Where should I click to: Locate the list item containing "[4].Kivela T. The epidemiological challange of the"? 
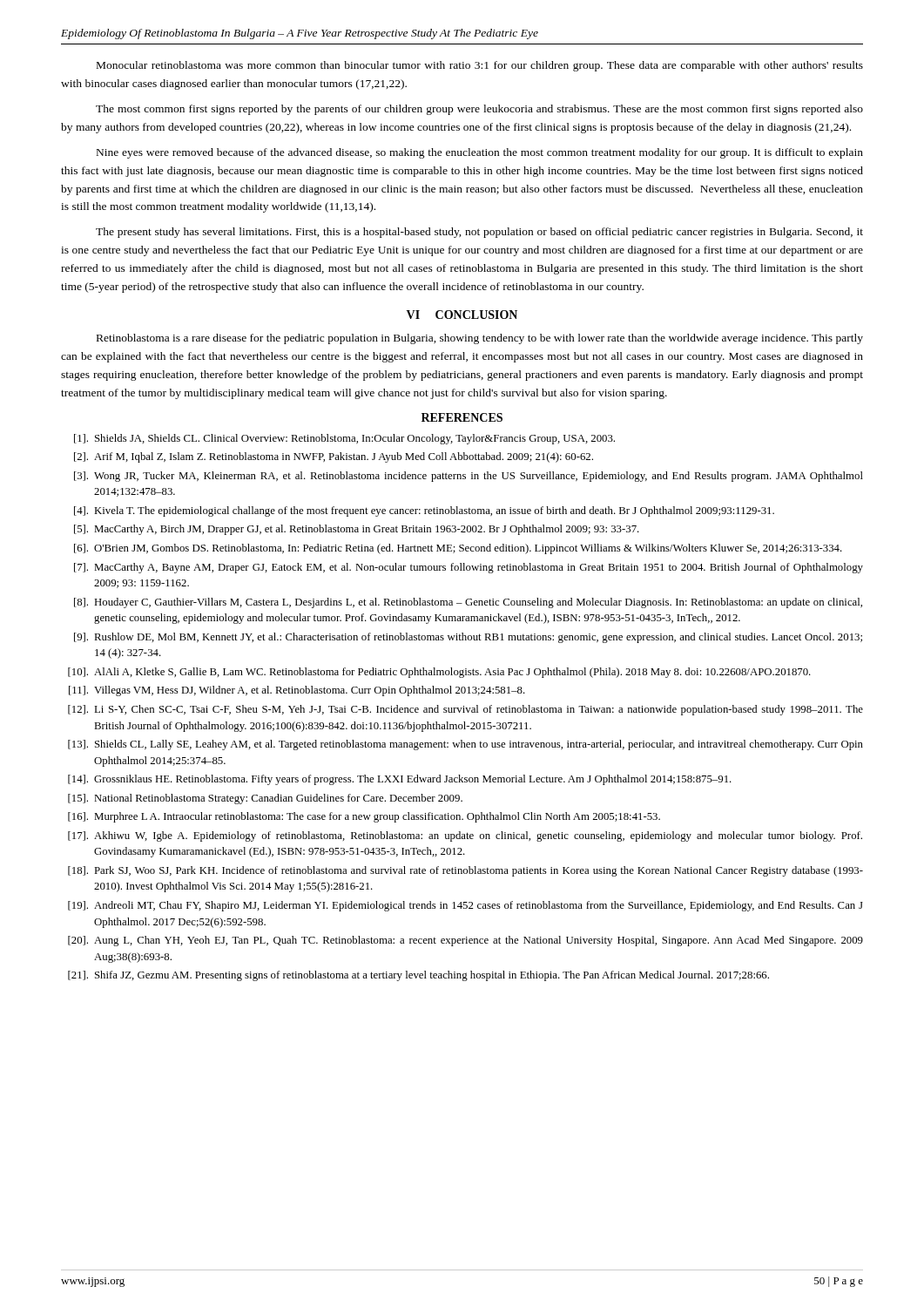tap(462, 511)
